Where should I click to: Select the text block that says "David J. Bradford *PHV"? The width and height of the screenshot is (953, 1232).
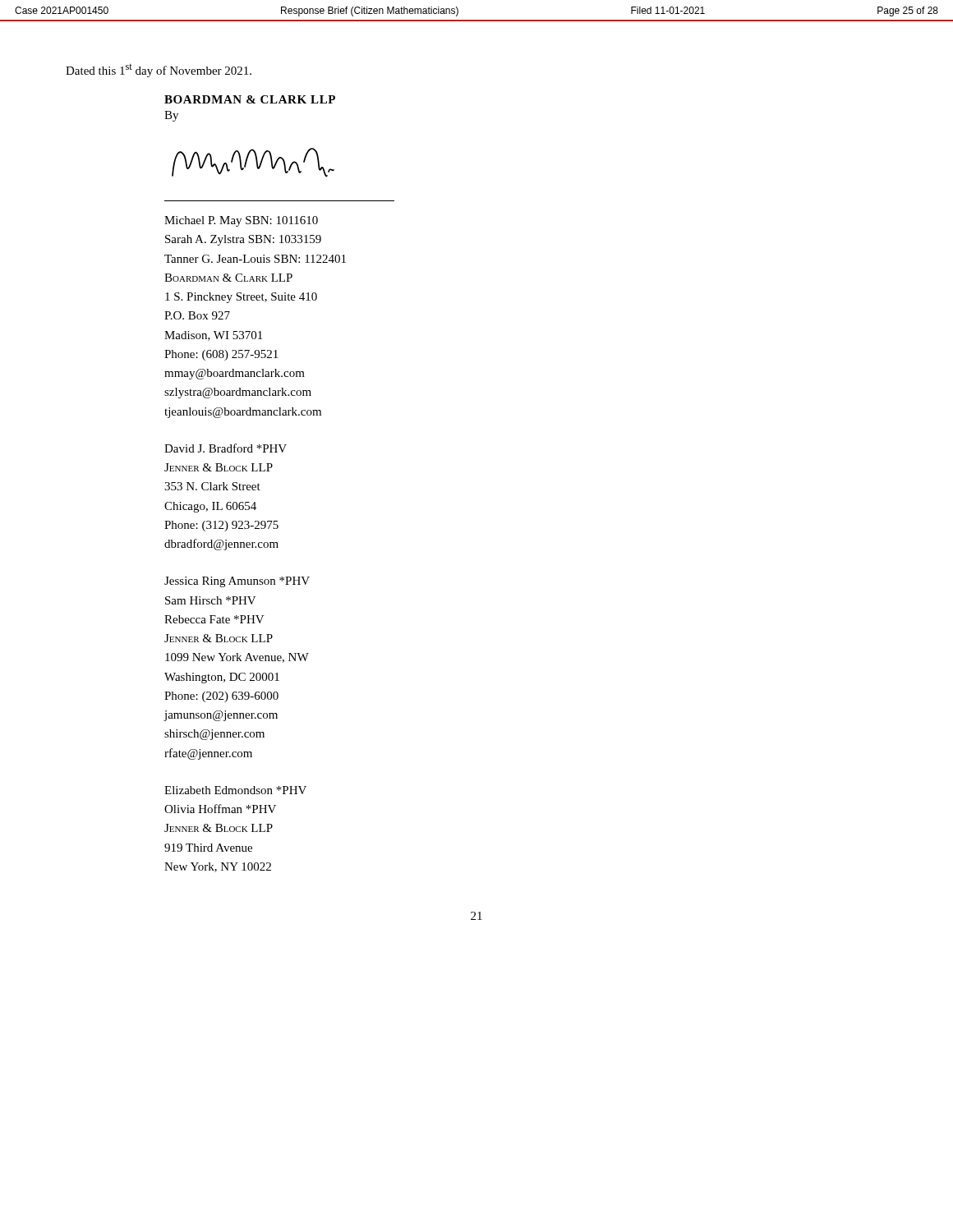click(x=226, y=496)
